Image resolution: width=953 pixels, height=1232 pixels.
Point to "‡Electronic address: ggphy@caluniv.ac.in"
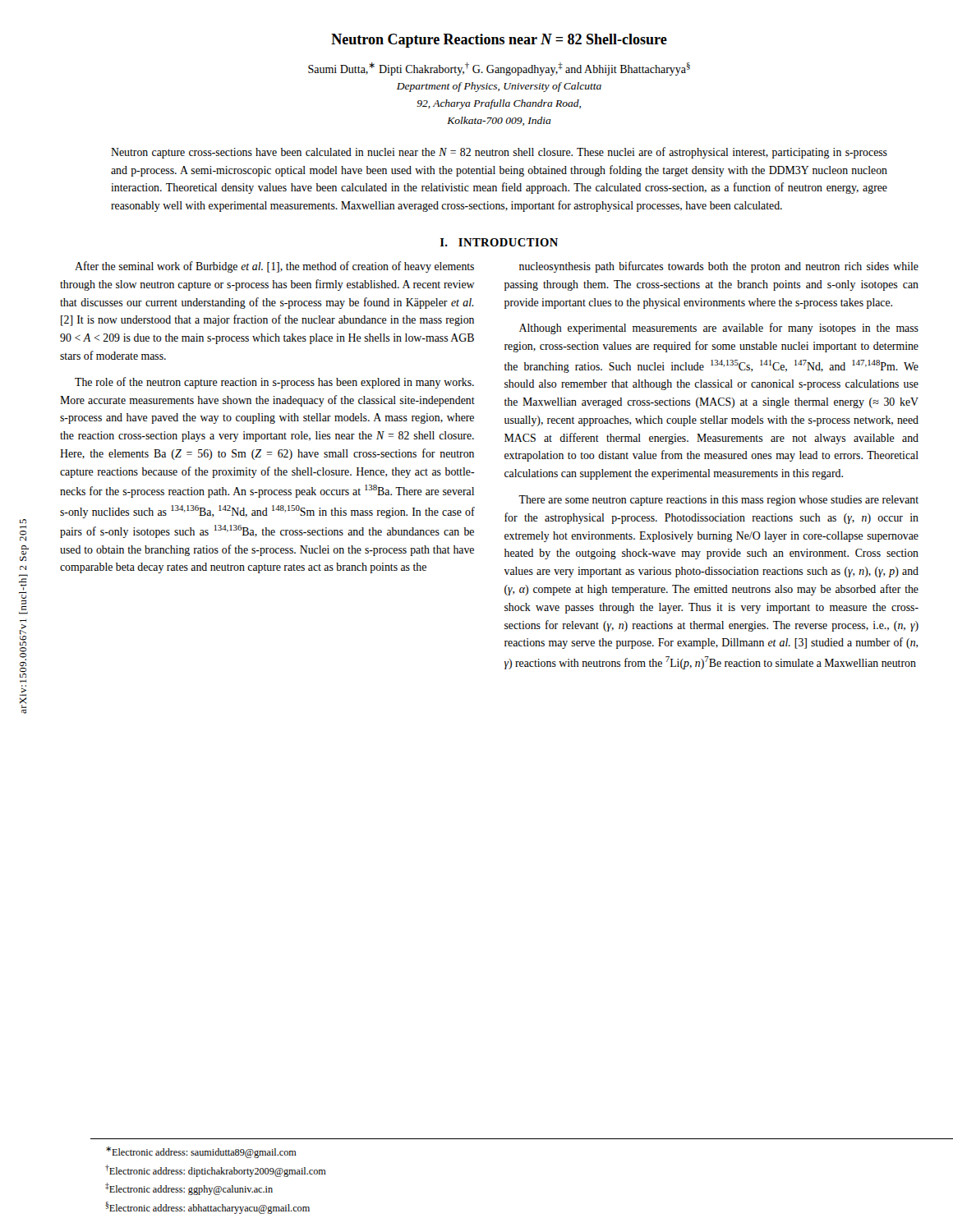(189, 1189)
